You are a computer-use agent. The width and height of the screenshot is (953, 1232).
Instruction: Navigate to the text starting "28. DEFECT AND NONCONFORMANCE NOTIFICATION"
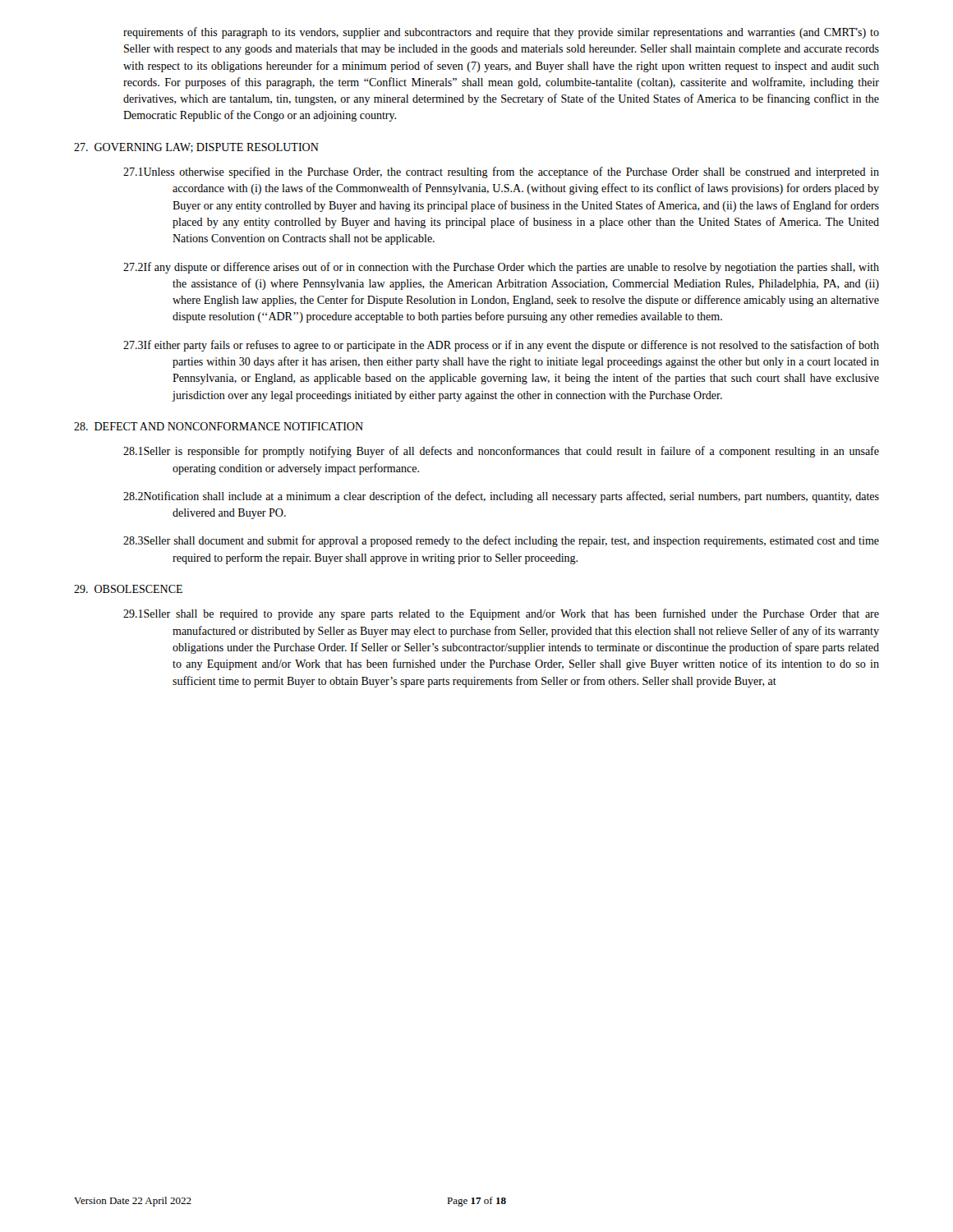point(219,427)
